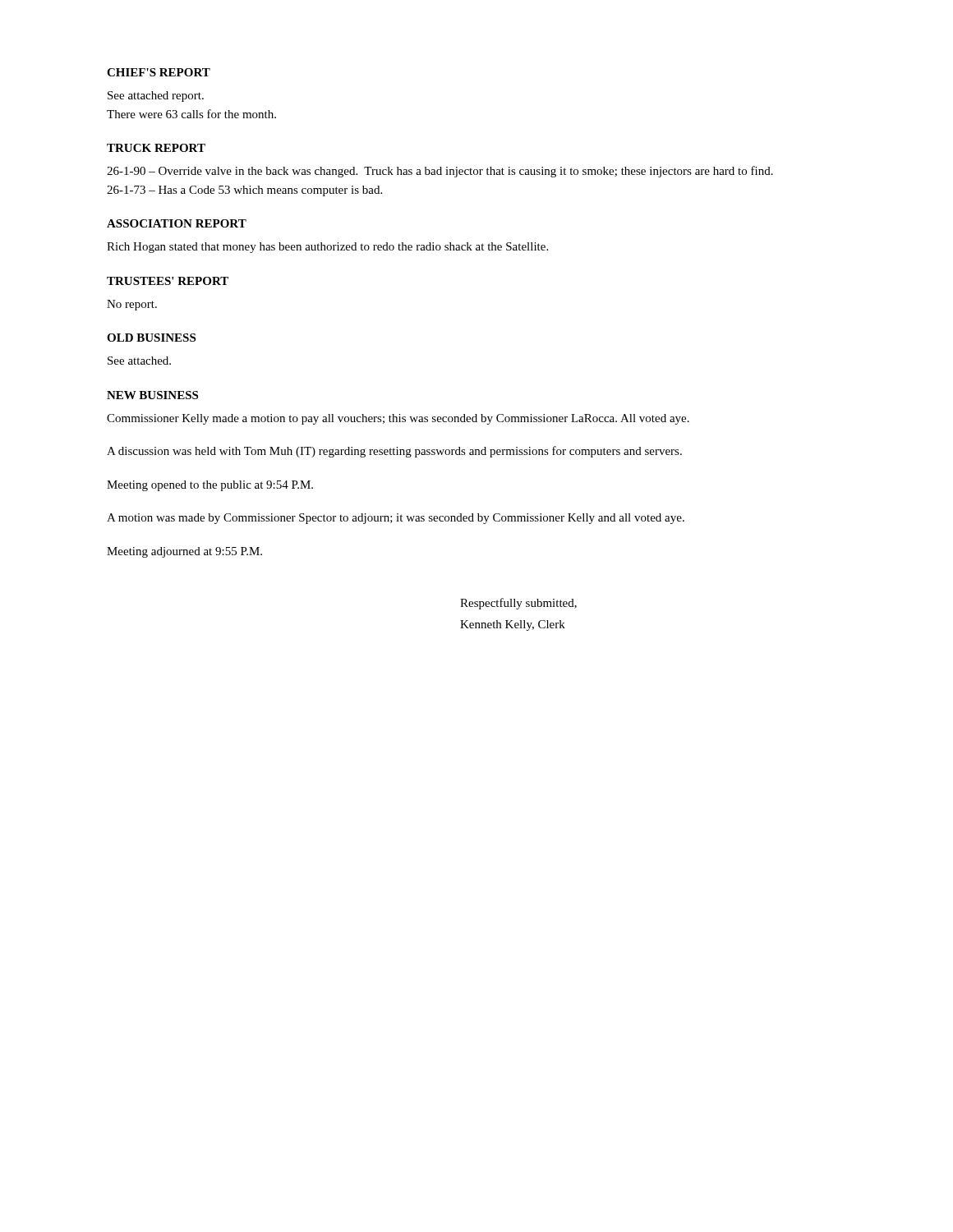
Task: Click on the section header that says "CHIEF'S REPORT"
Action: [x=158, y=72]
